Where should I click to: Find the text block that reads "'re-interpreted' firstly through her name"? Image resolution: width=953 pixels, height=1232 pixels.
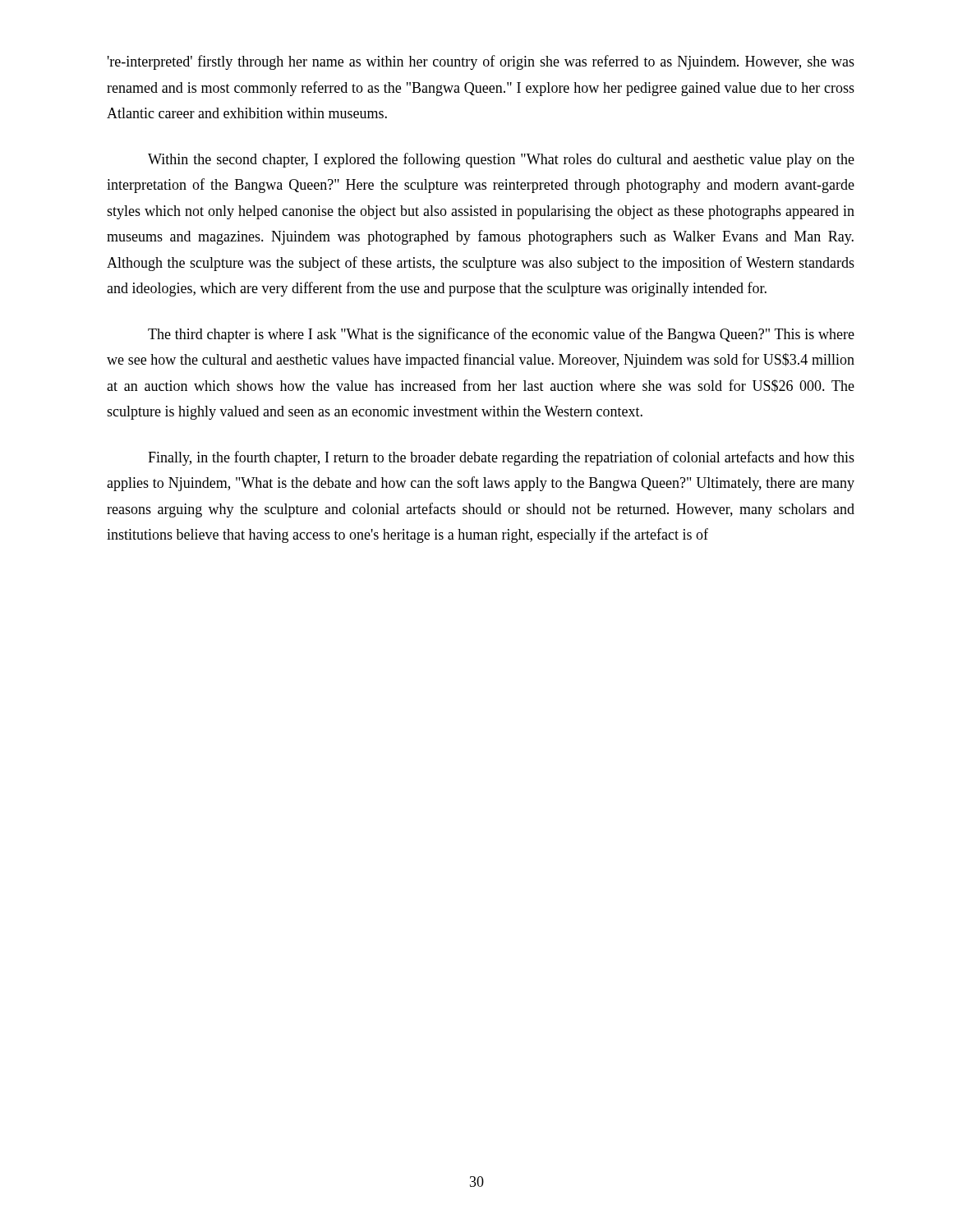click(481, 88)
